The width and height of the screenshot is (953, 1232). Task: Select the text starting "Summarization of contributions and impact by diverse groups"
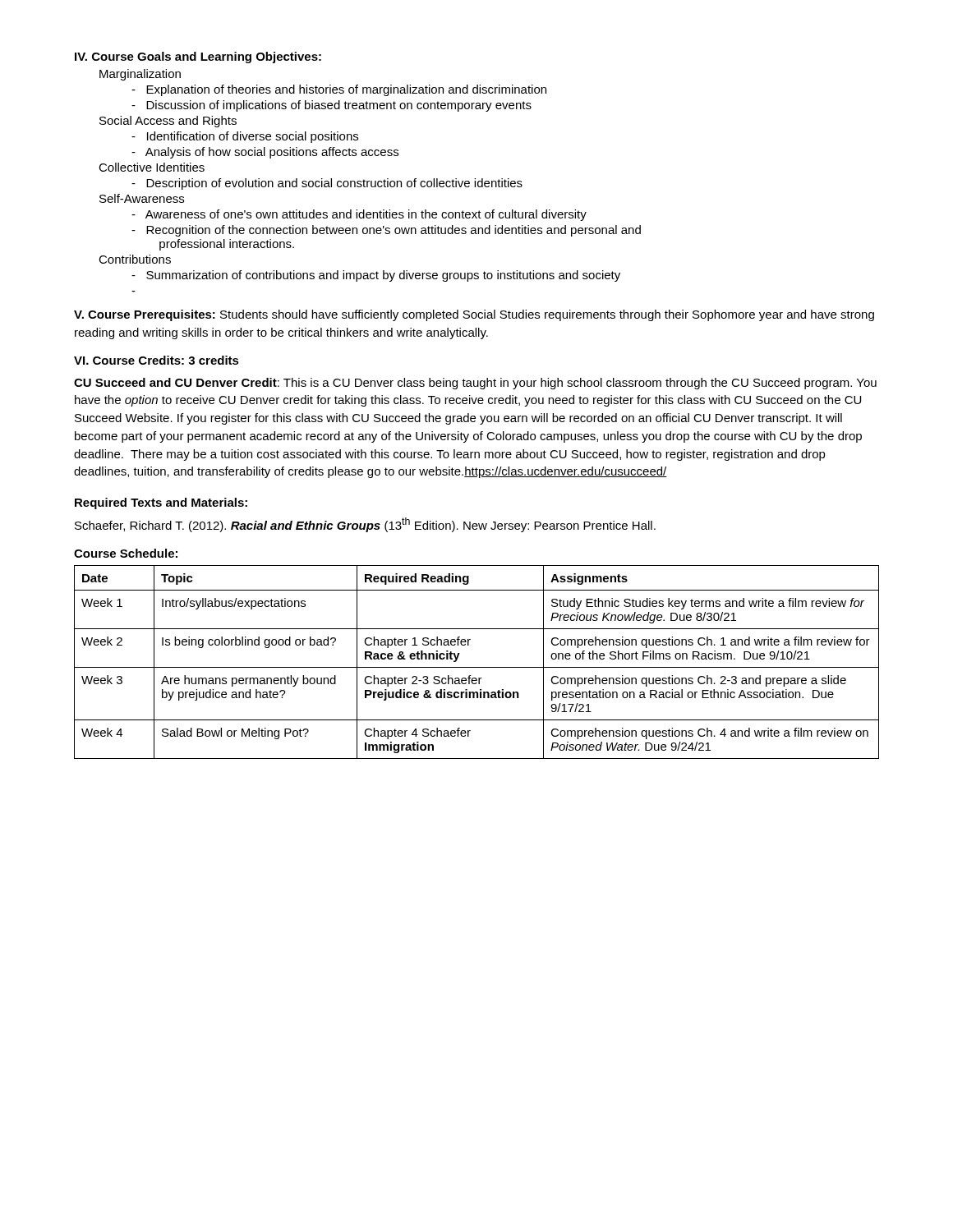[x=376, y=275]
